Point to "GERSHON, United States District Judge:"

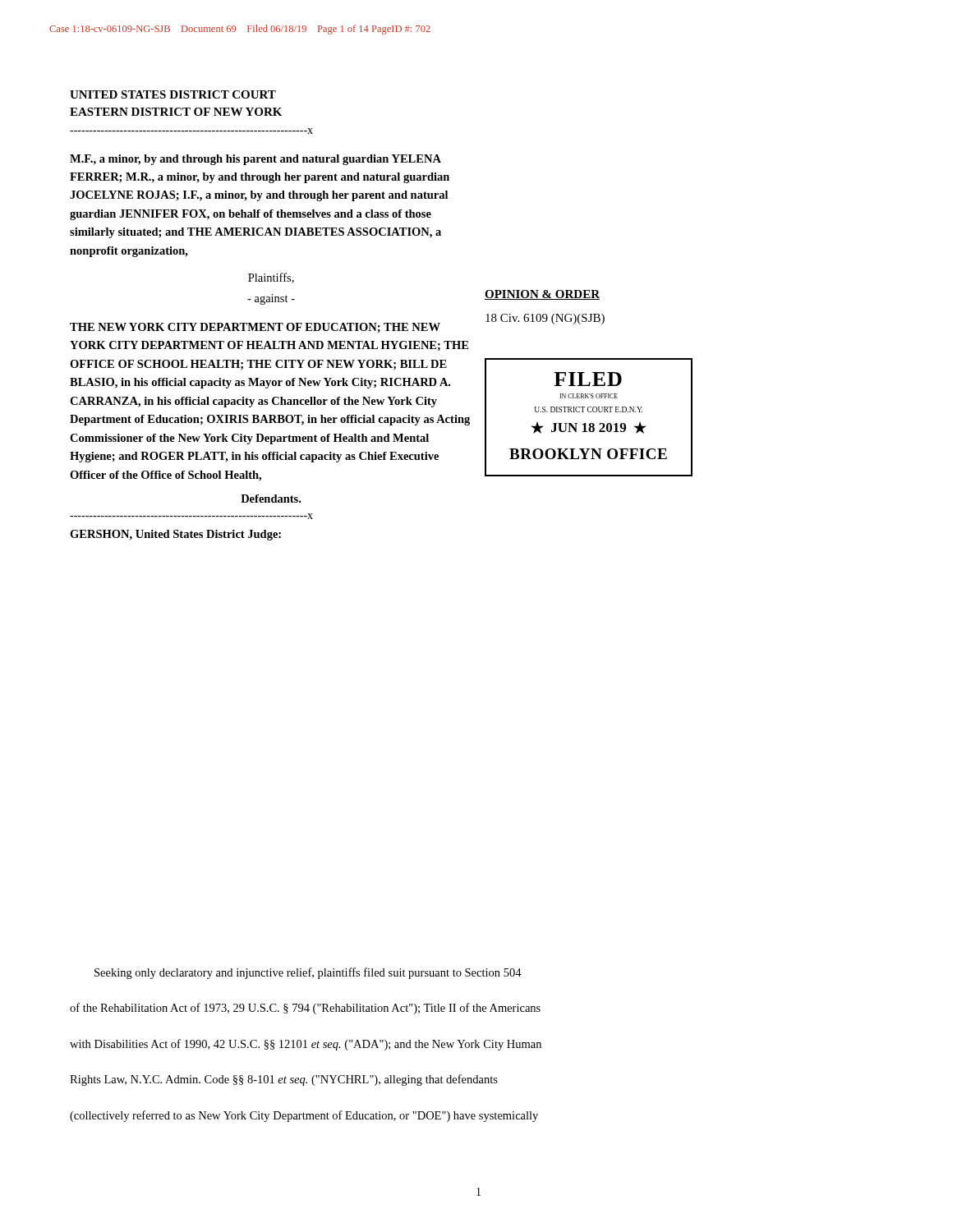click(x=271, y=534)
